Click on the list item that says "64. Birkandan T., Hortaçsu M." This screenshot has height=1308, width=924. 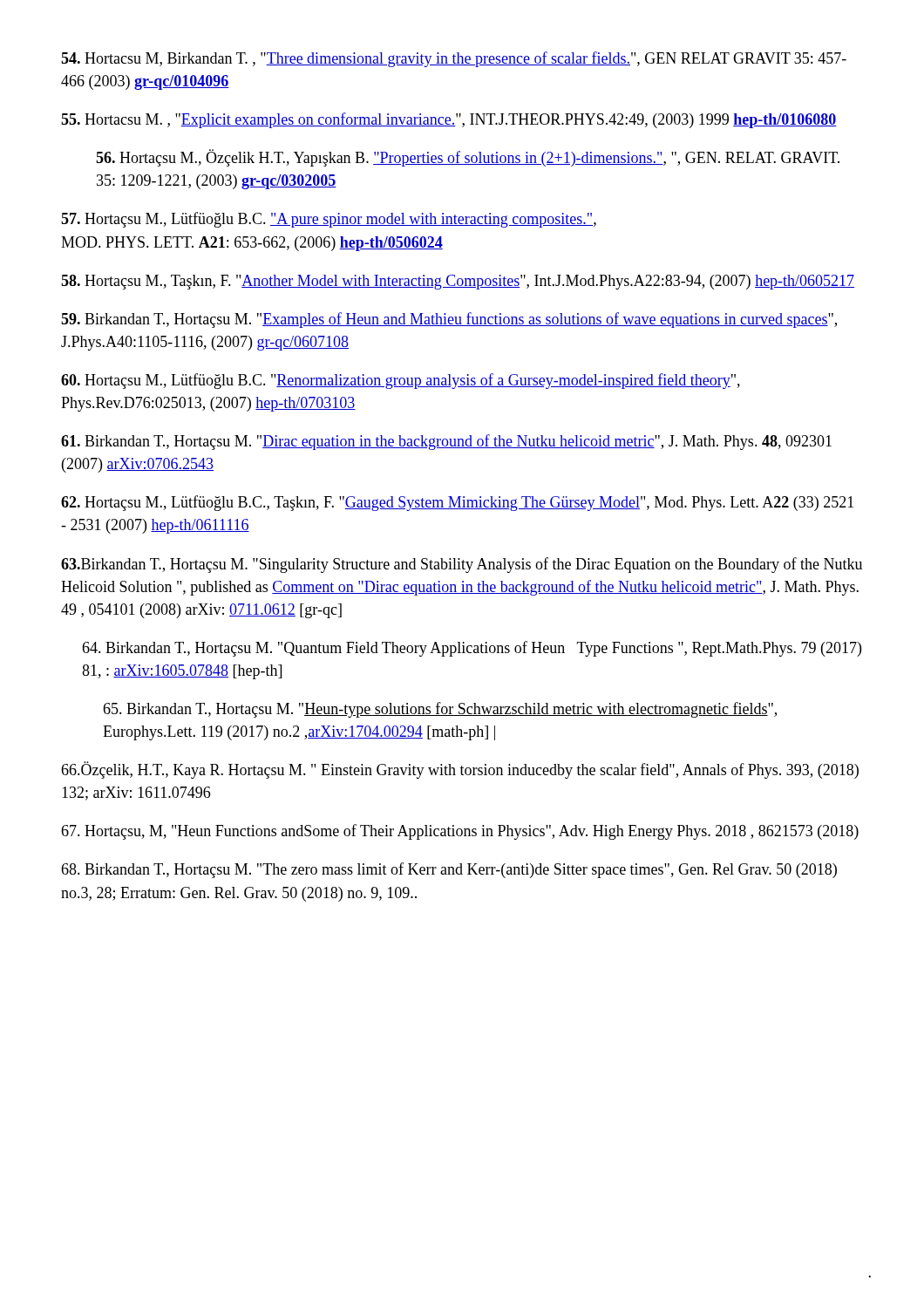[472, 659]
